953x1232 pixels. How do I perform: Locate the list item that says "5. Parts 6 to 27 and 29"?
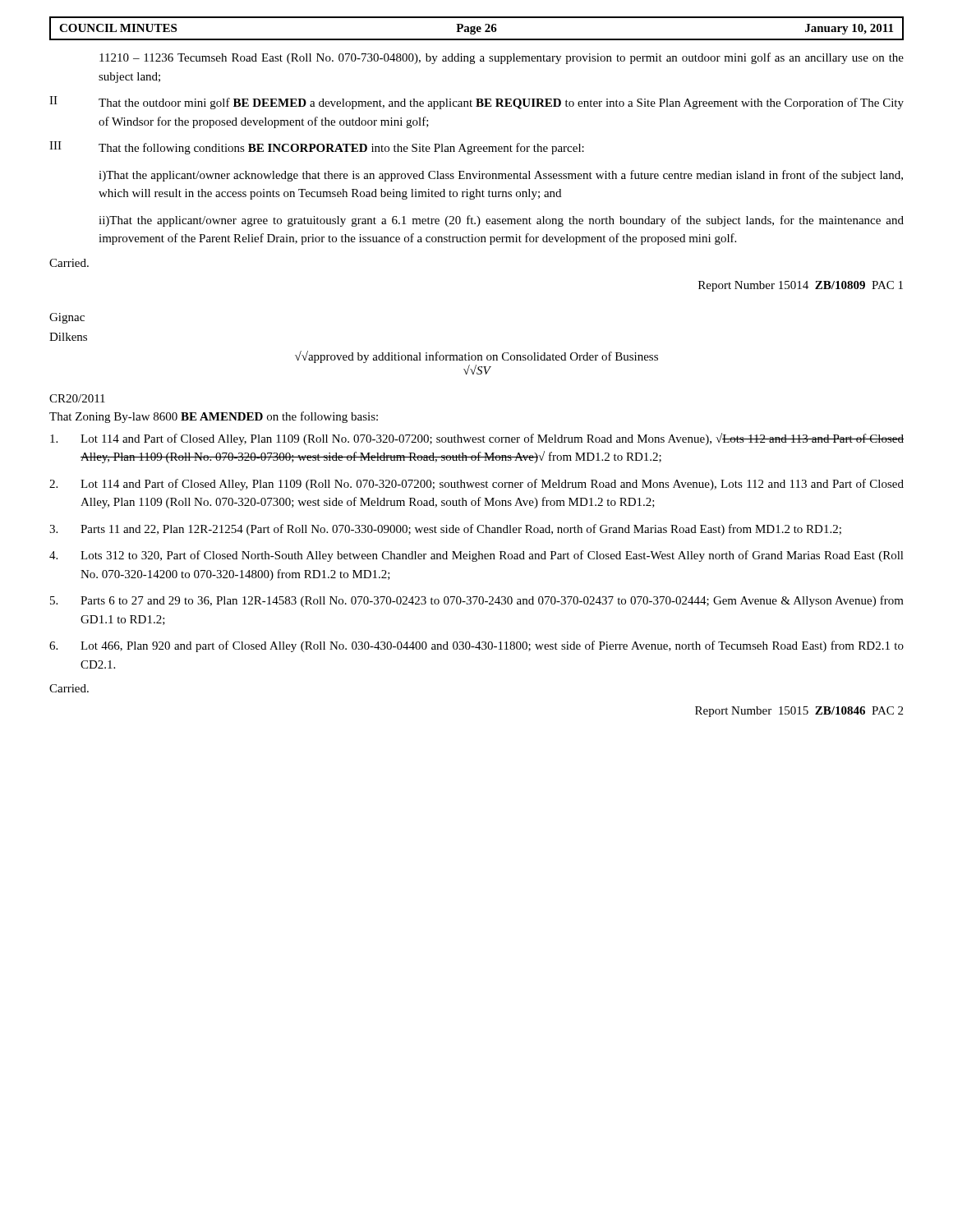point(476,610)
